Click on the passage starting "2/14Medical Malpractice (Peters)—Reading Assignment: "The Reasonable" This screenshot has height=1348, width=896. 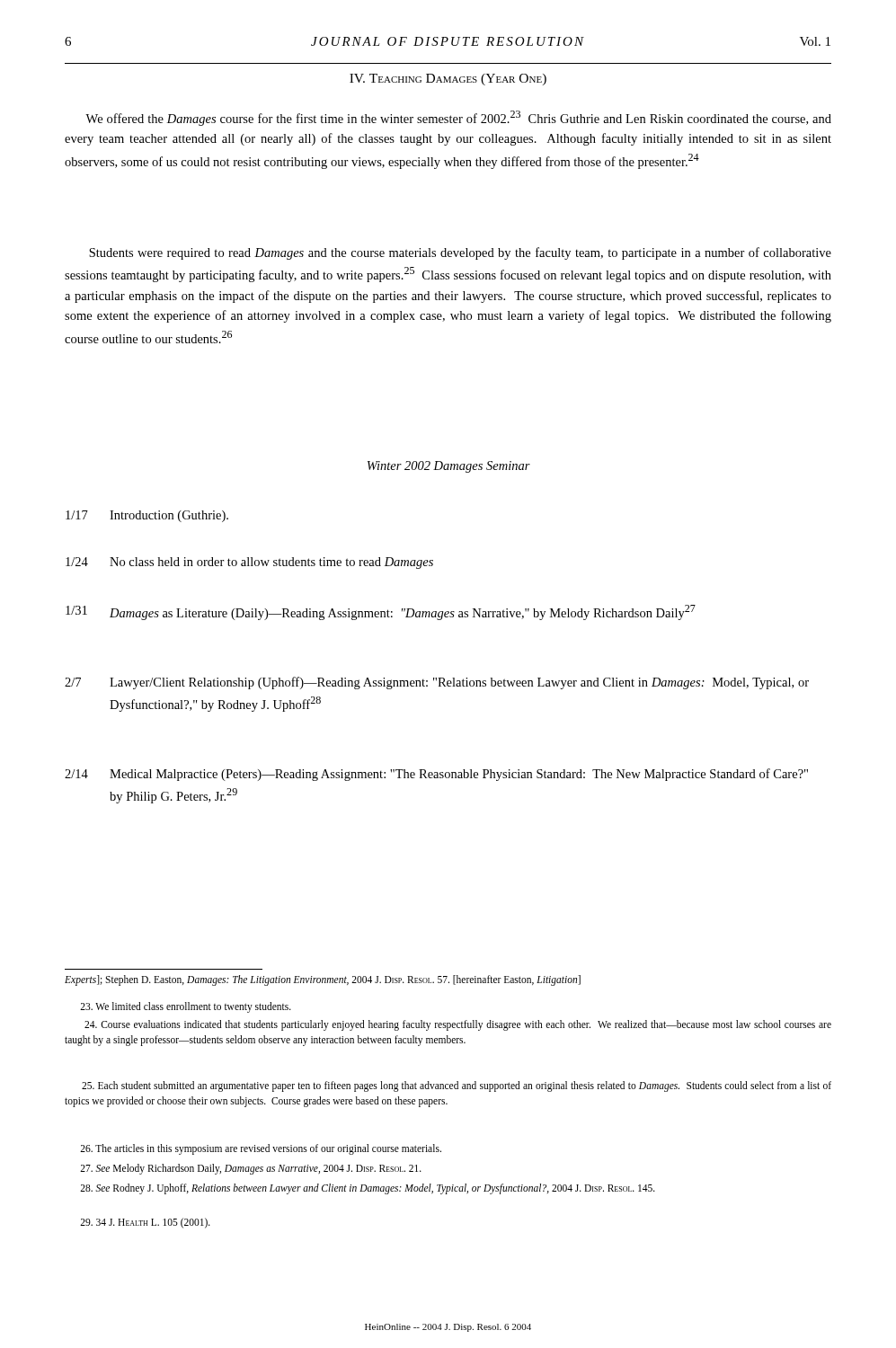[437, 785]
